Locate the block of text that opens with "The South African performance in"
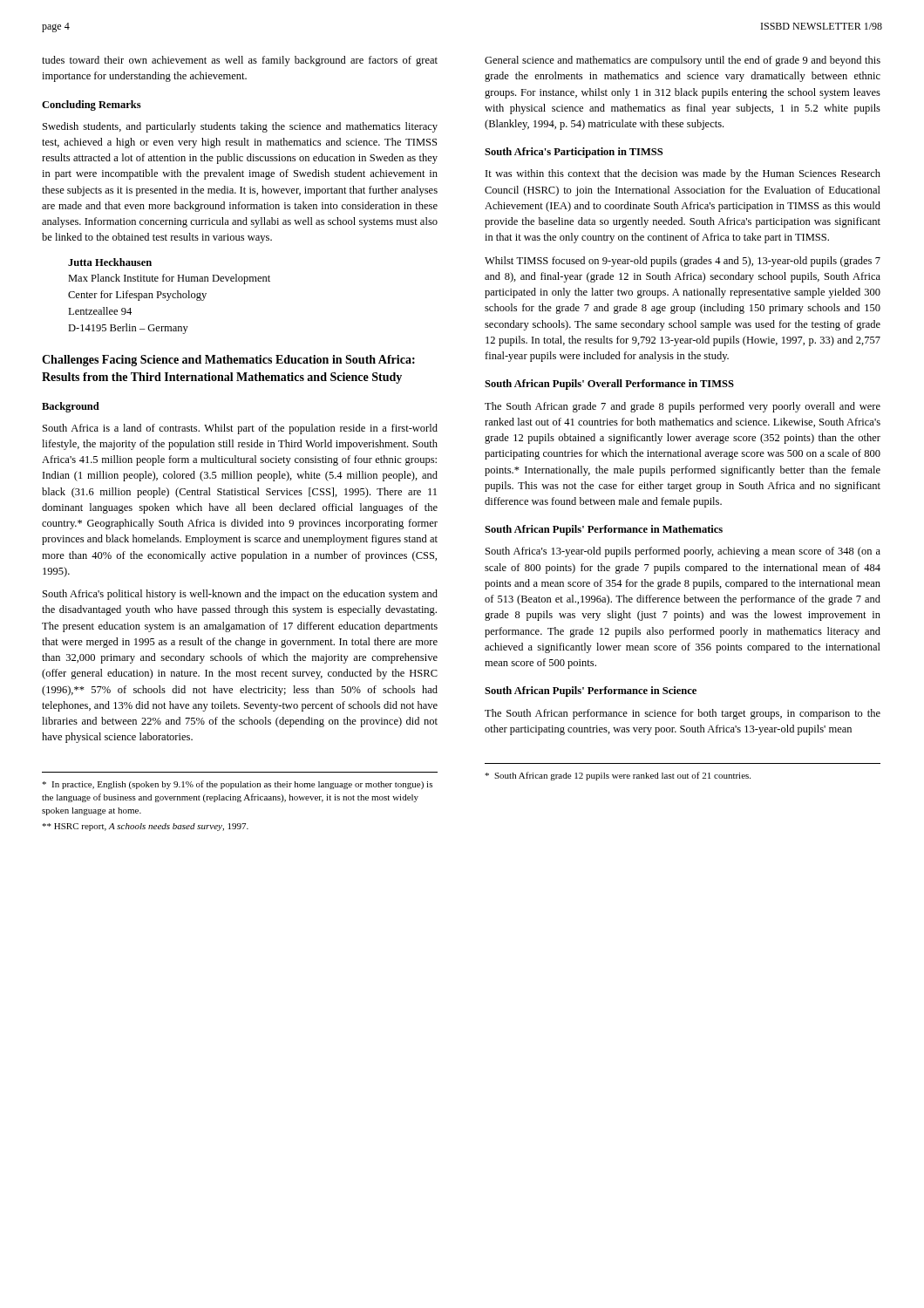924x1308 pixels. [x=683, y=721]
